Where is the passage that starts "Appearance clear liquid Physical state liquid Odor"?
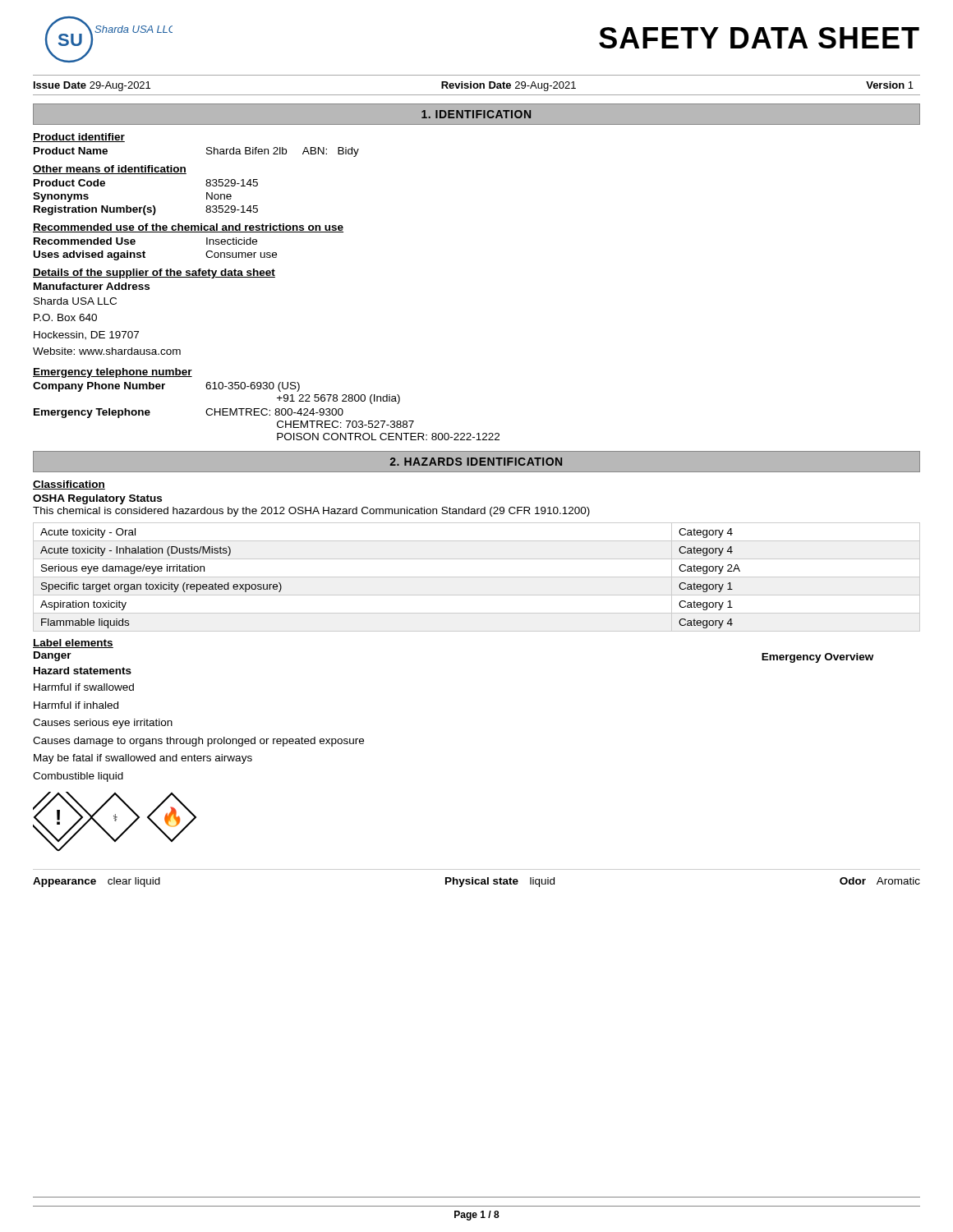 coord(476,881)
